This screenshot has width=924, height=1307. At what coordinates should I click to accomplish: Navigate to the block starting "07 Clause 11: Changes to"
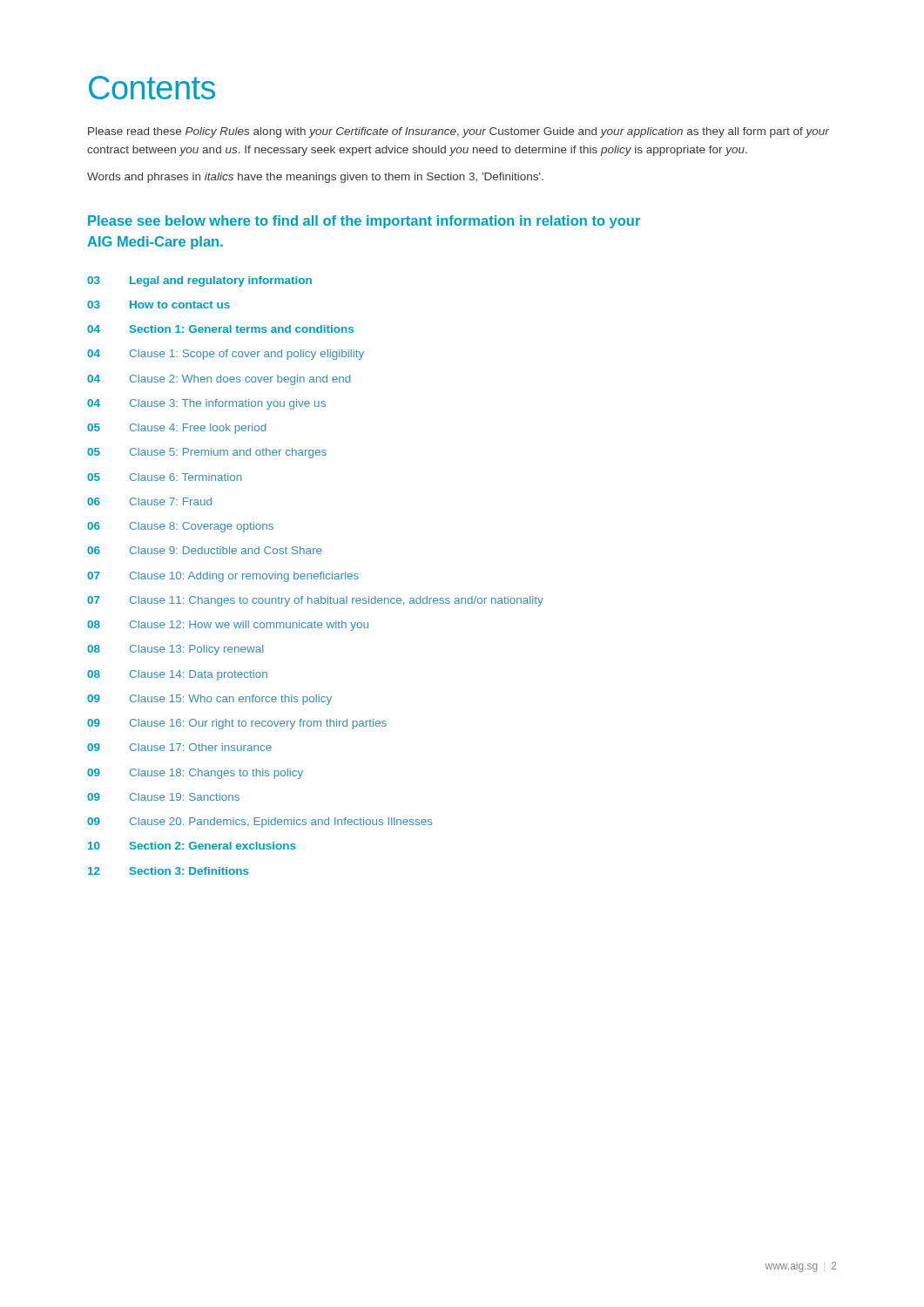462,600
